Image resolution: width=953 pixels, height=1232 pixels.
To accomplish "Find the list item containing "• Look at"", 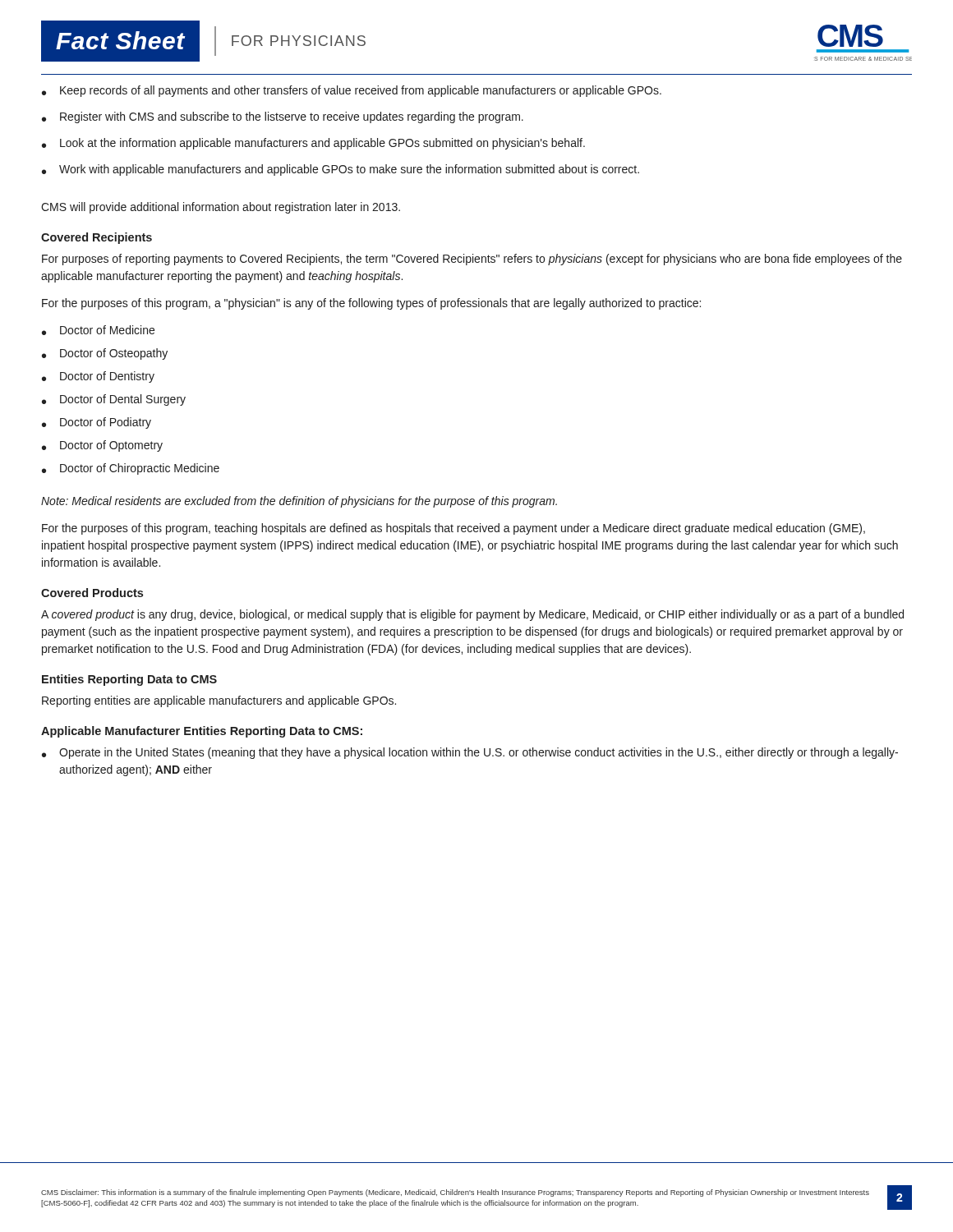I will (x=476, y=145).
